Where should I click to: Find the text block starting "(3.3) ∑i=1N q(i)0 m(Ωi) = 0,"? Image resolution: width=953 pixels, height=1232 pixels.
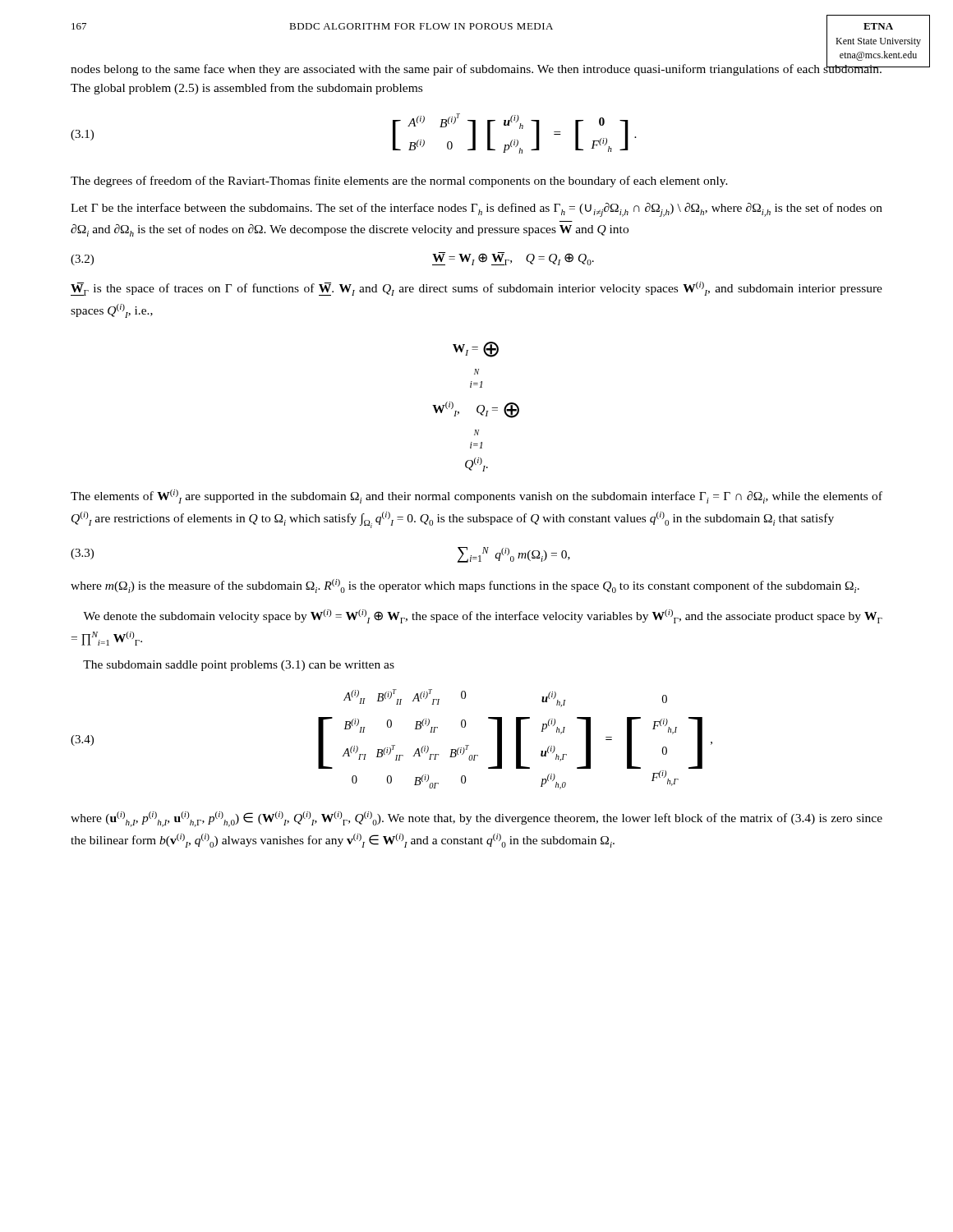point(476,553)
